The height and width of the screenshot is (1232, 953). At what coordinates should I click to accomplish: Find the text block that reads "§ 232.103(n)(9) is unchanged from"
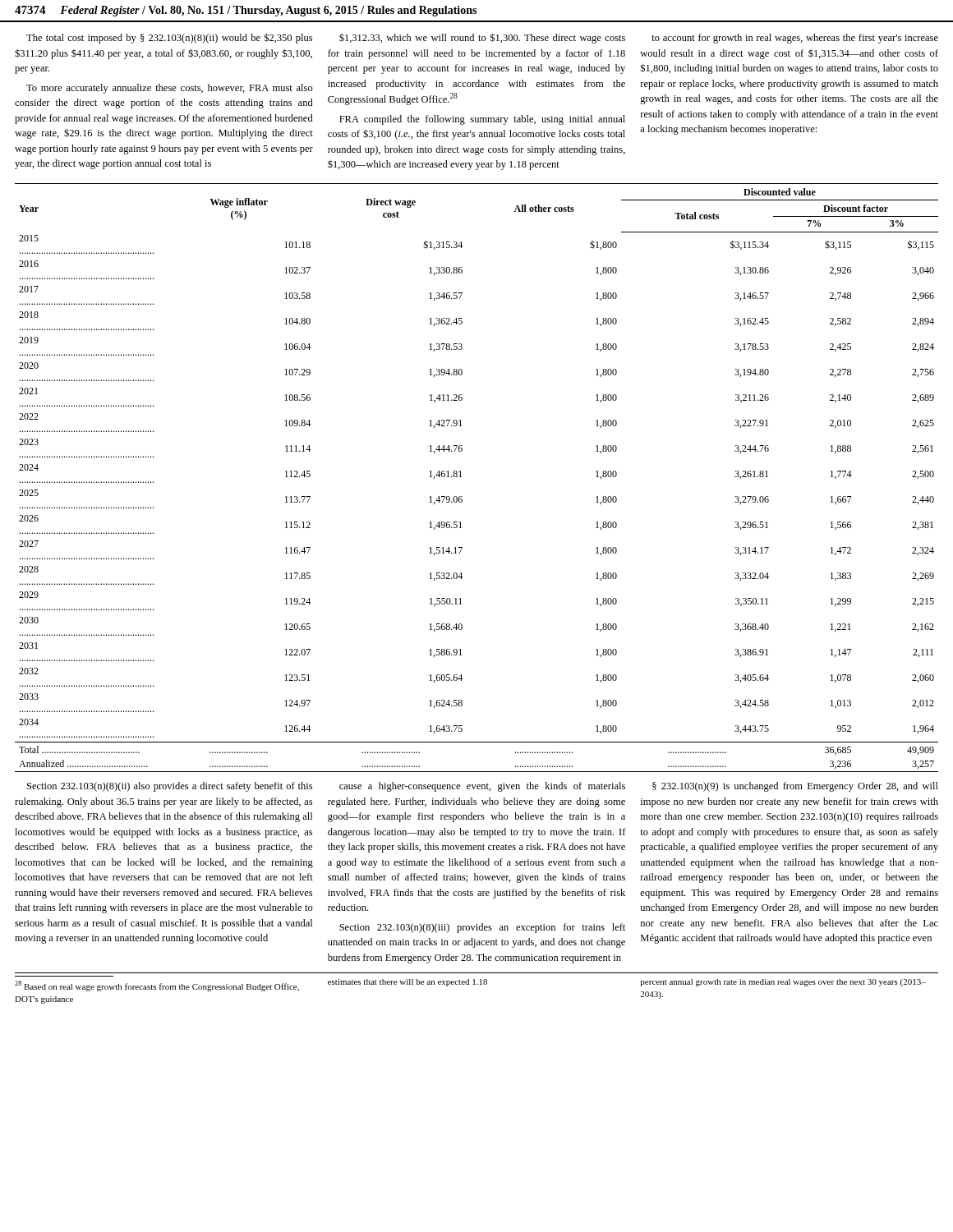pos(789,862)
